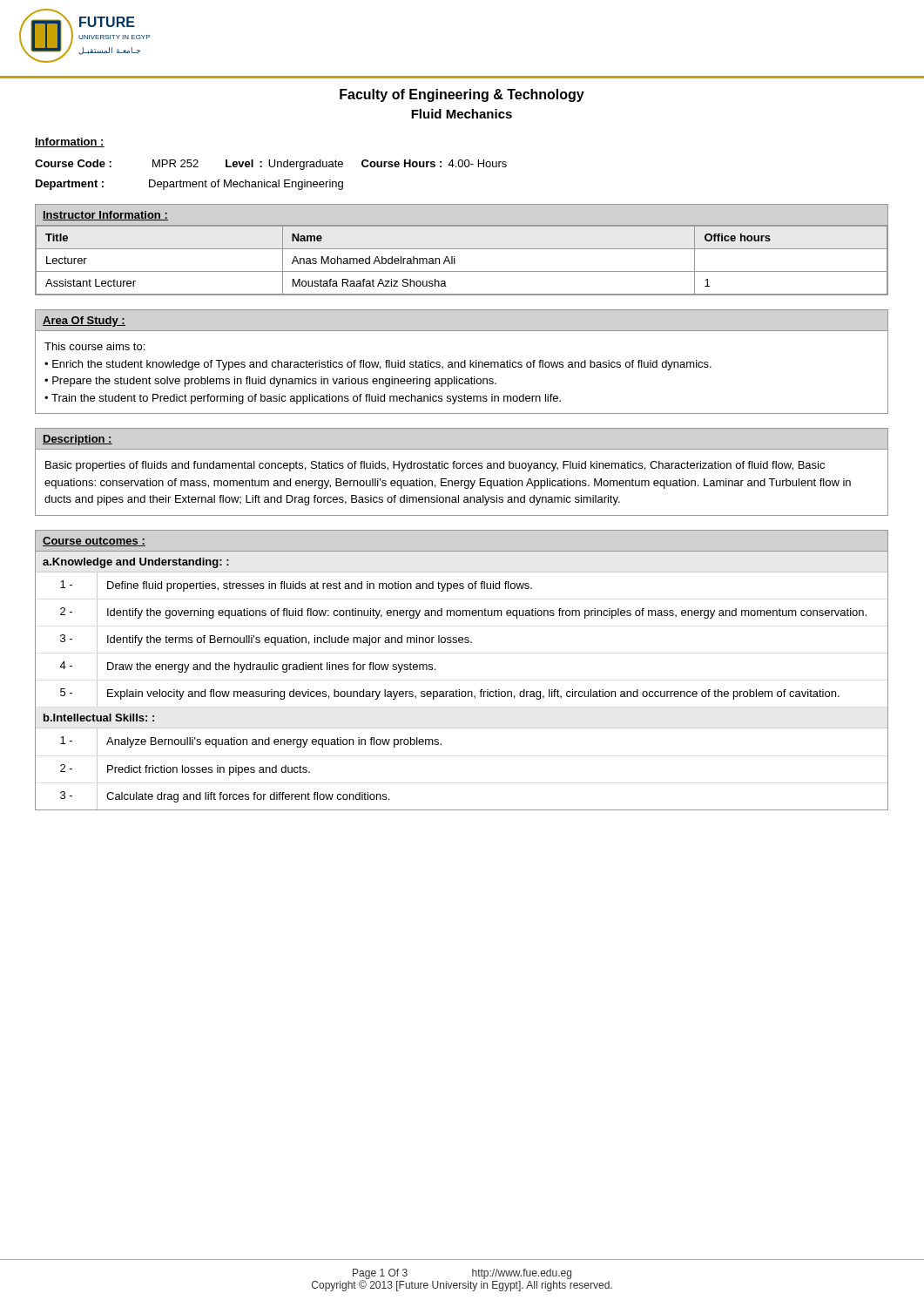The height and width of the screenshot is (1307, 924).
Task: Locate the text block starting "Description :"
Action: pos(77,439)
